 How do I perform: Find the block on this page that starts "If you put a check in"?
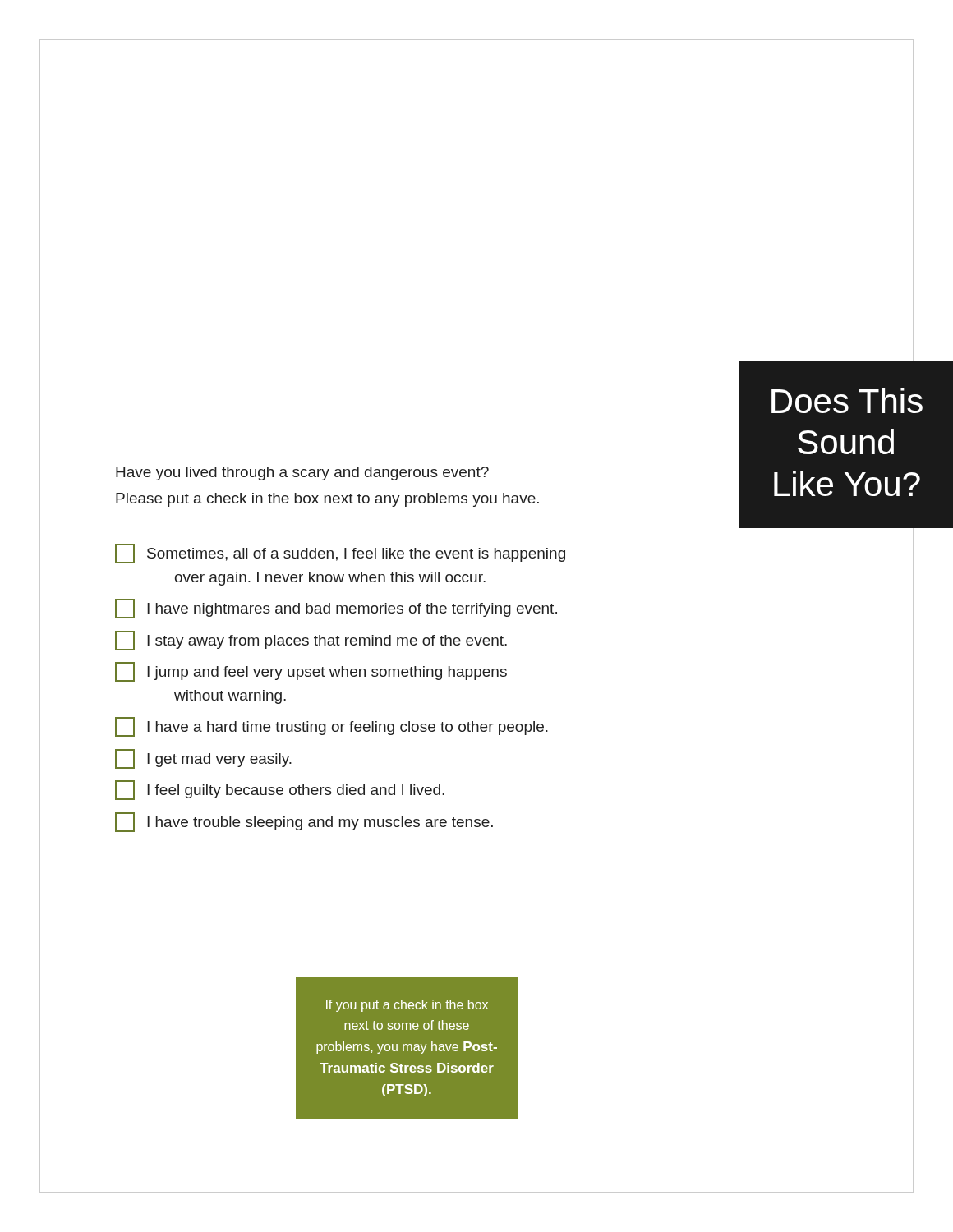click(x=407, y=1048)
